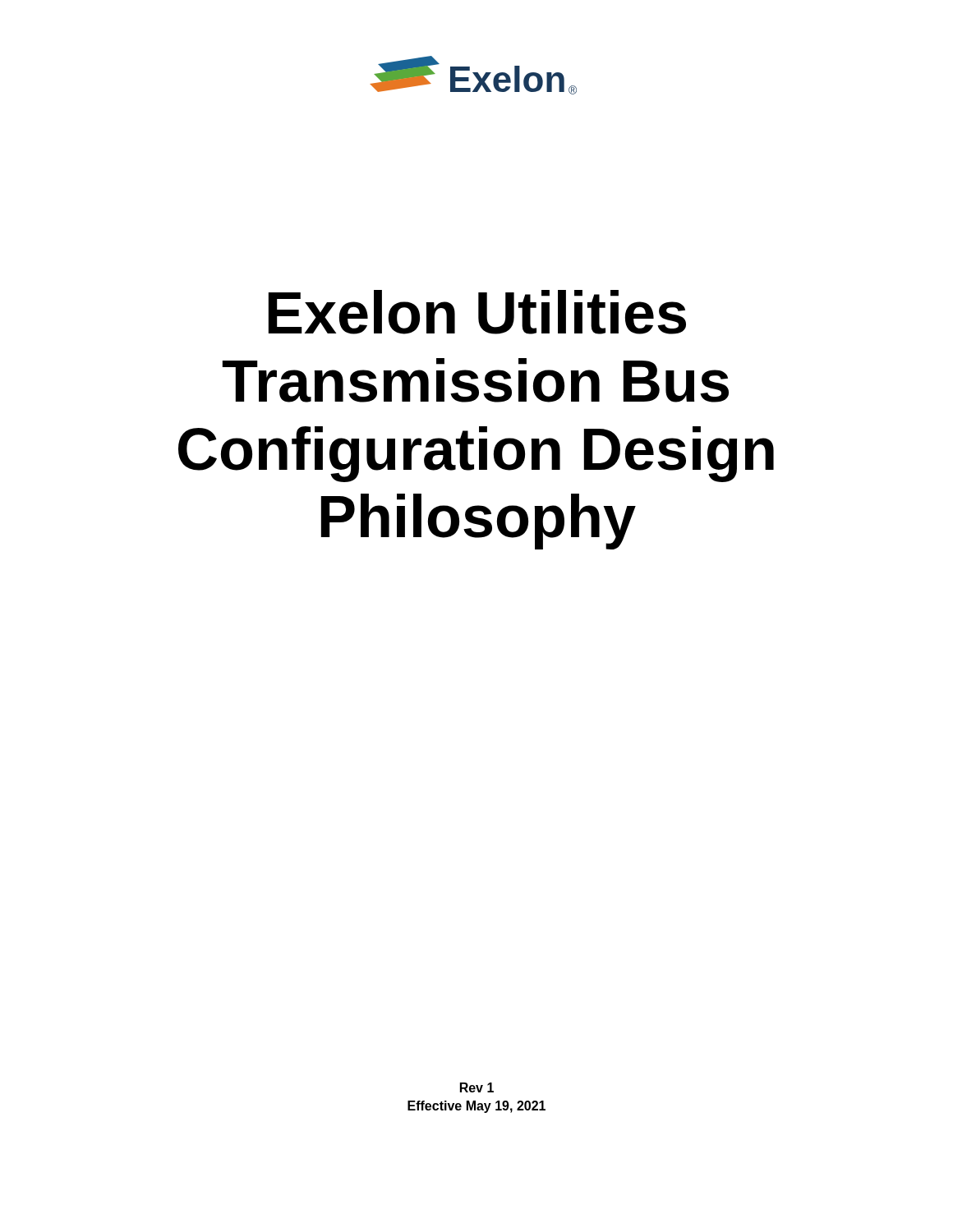Where is the title that starts "Exelon UtilitiesTransmission BusConfiguration"?
The image size is (953, 1232).
[x=476, y=415]
